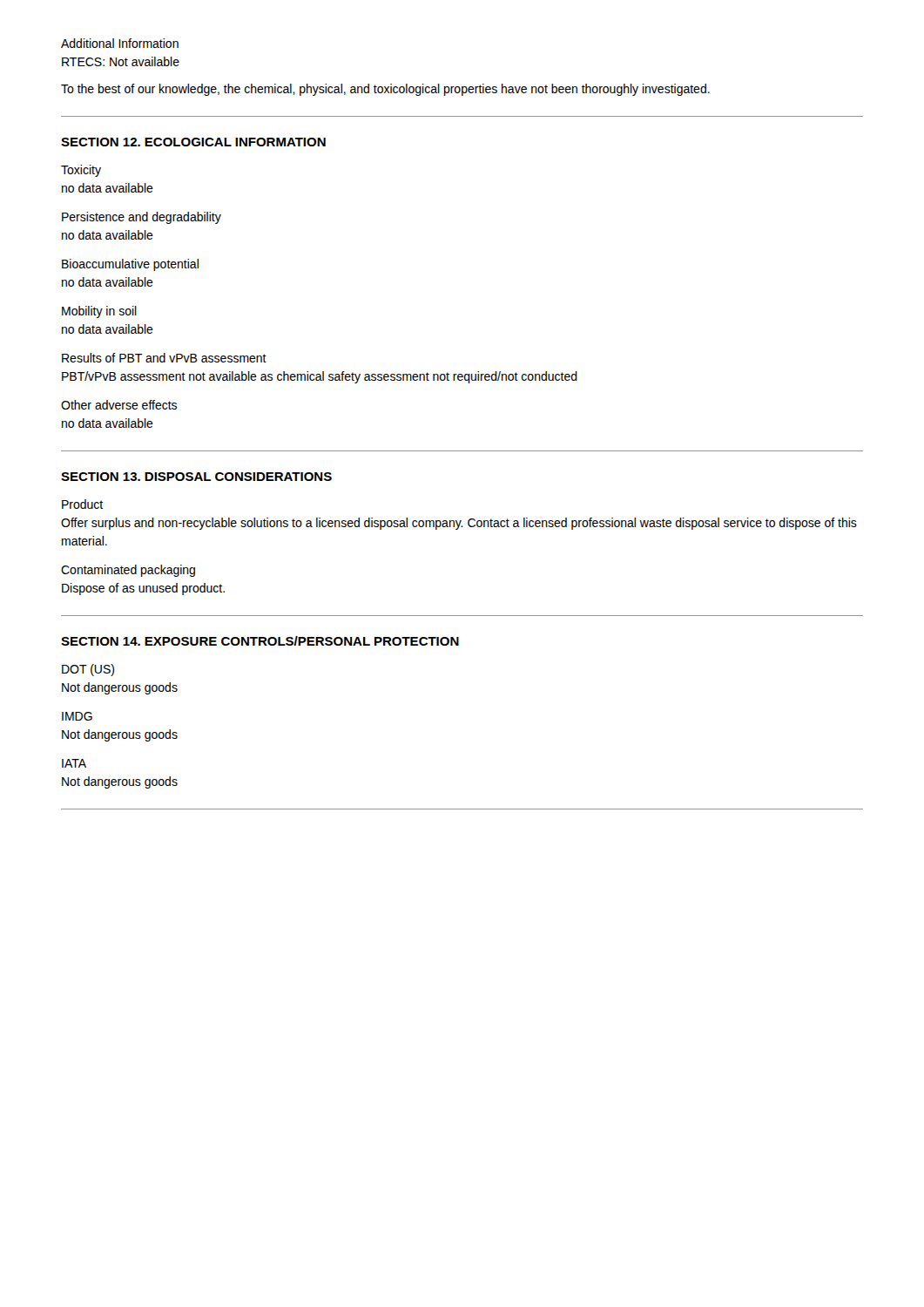Click the passage that begins "Toxicity no data"
Viewport: 924px width, 1307px height.
coord(81,171)
